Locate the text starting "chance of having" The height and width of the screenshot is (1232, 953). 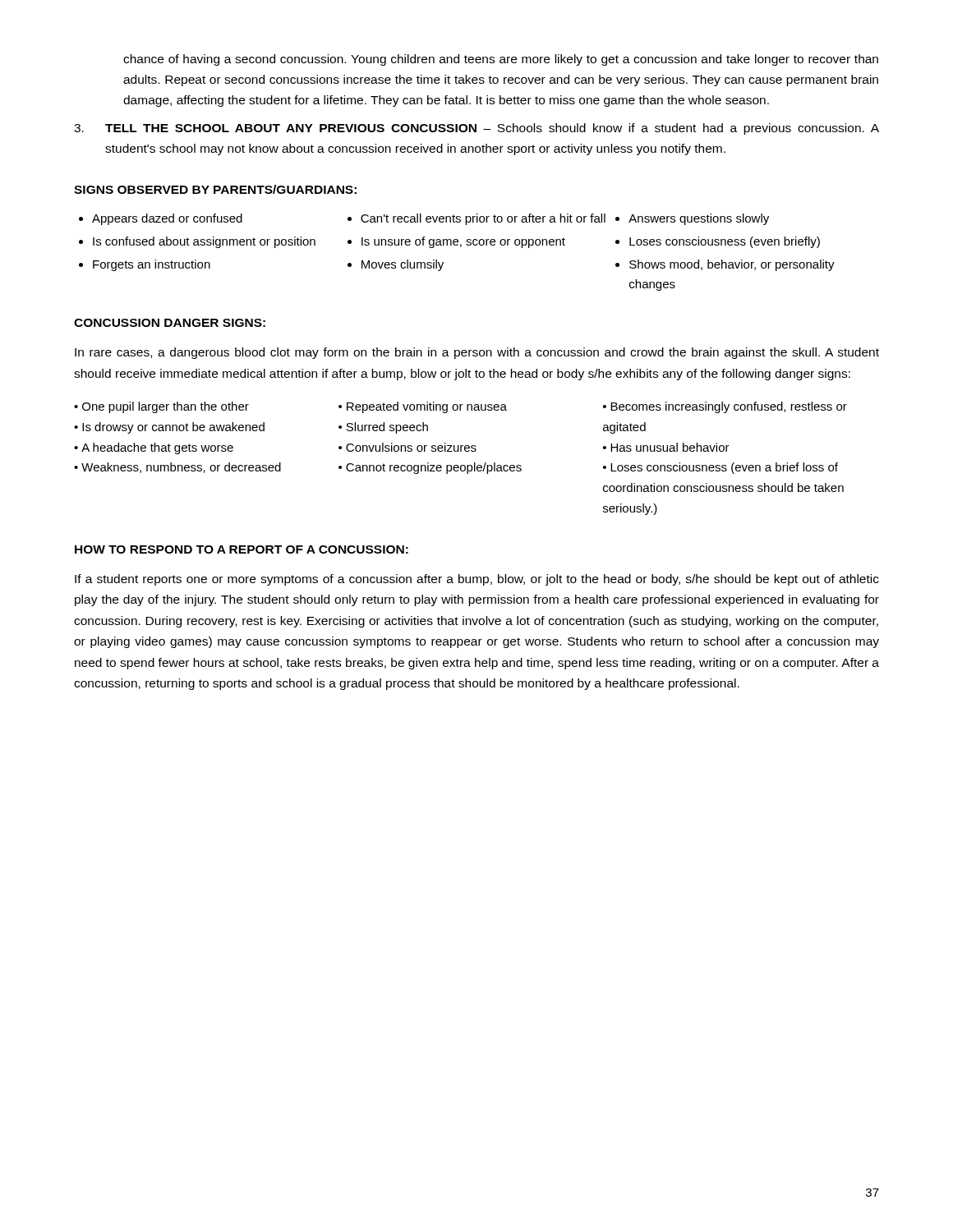coord(501,79)
